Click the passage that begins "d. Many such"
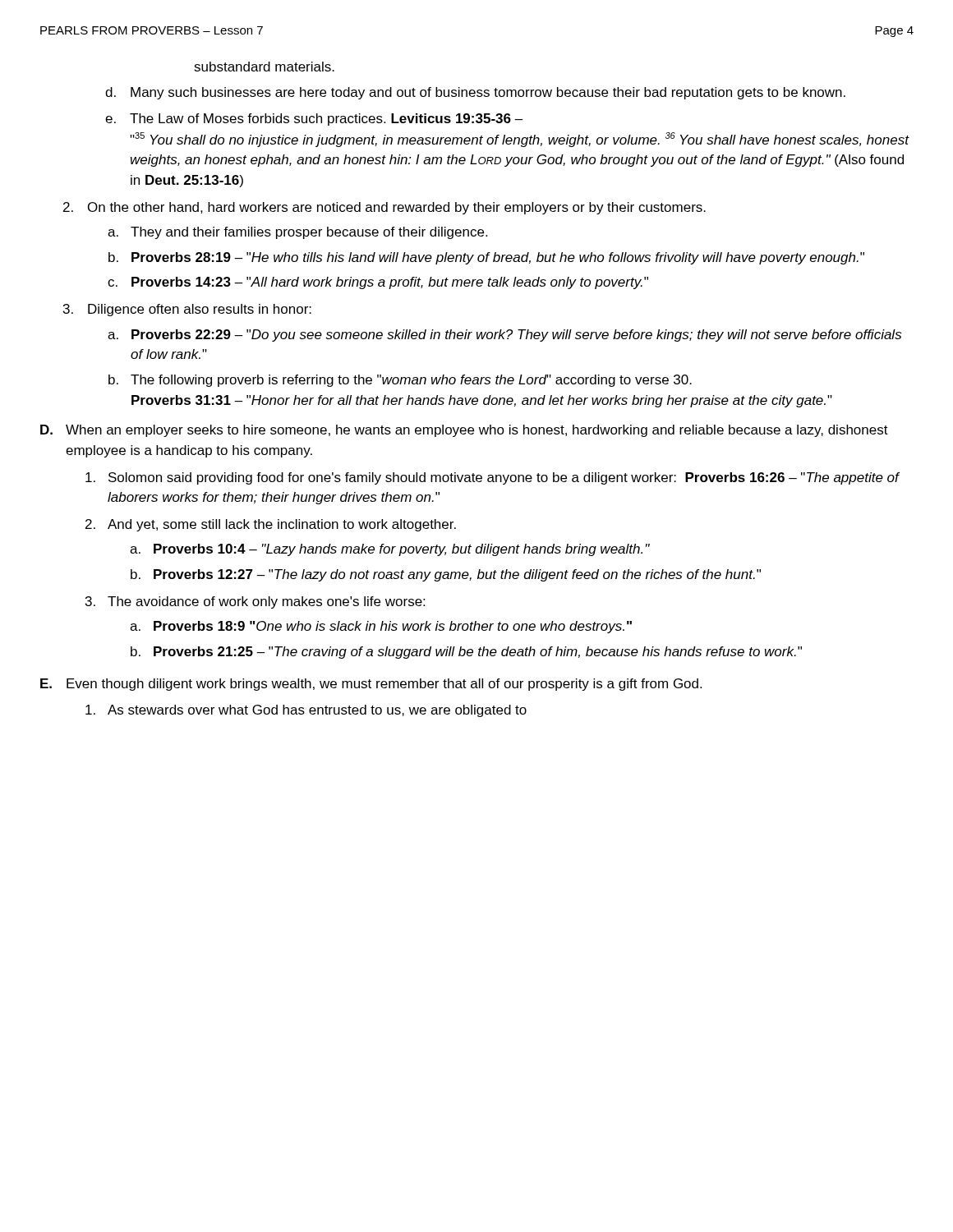 point(476,93)
